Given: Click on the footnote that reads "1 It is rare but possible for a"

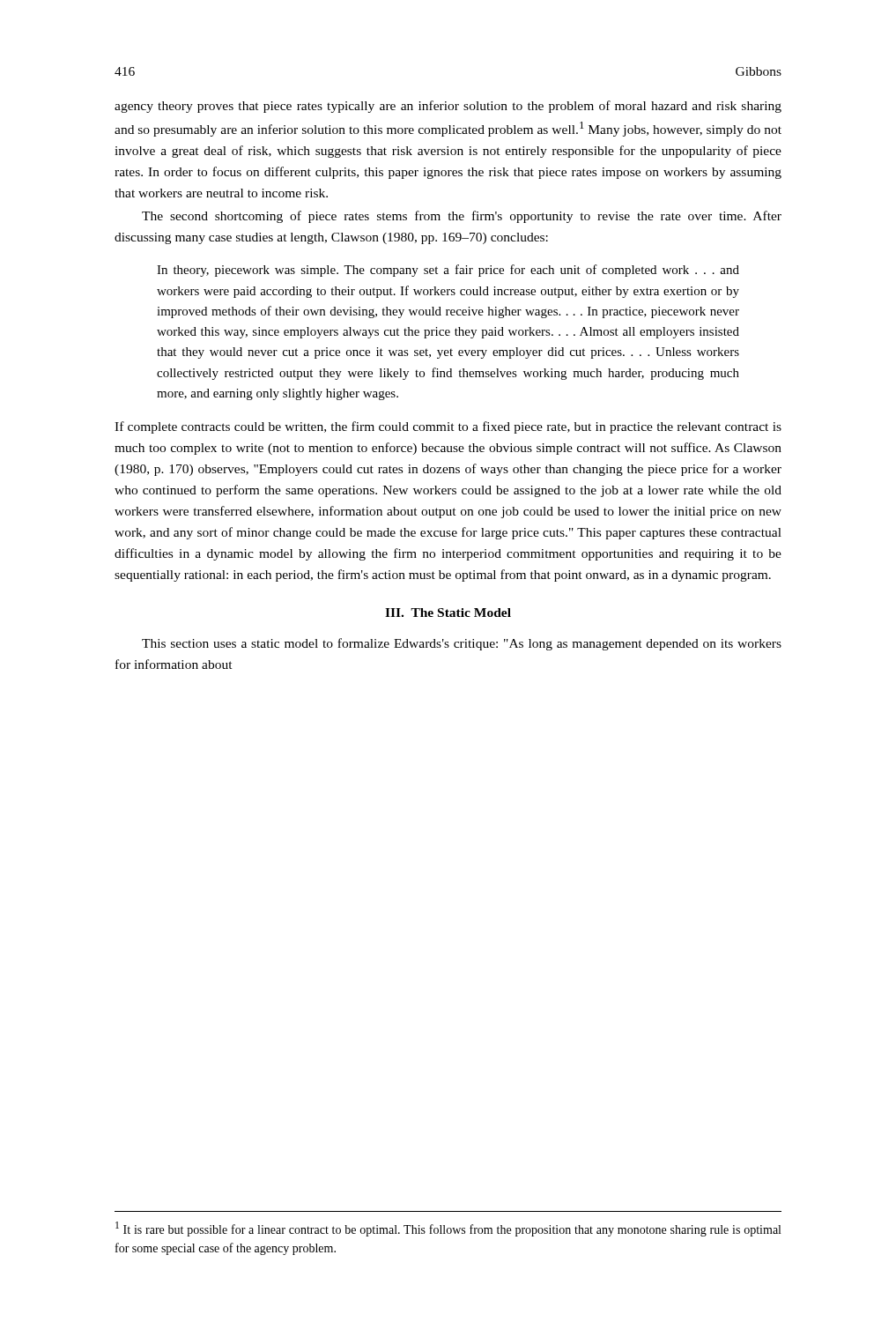Looking at the screenshot, I should coord(448,1238).
